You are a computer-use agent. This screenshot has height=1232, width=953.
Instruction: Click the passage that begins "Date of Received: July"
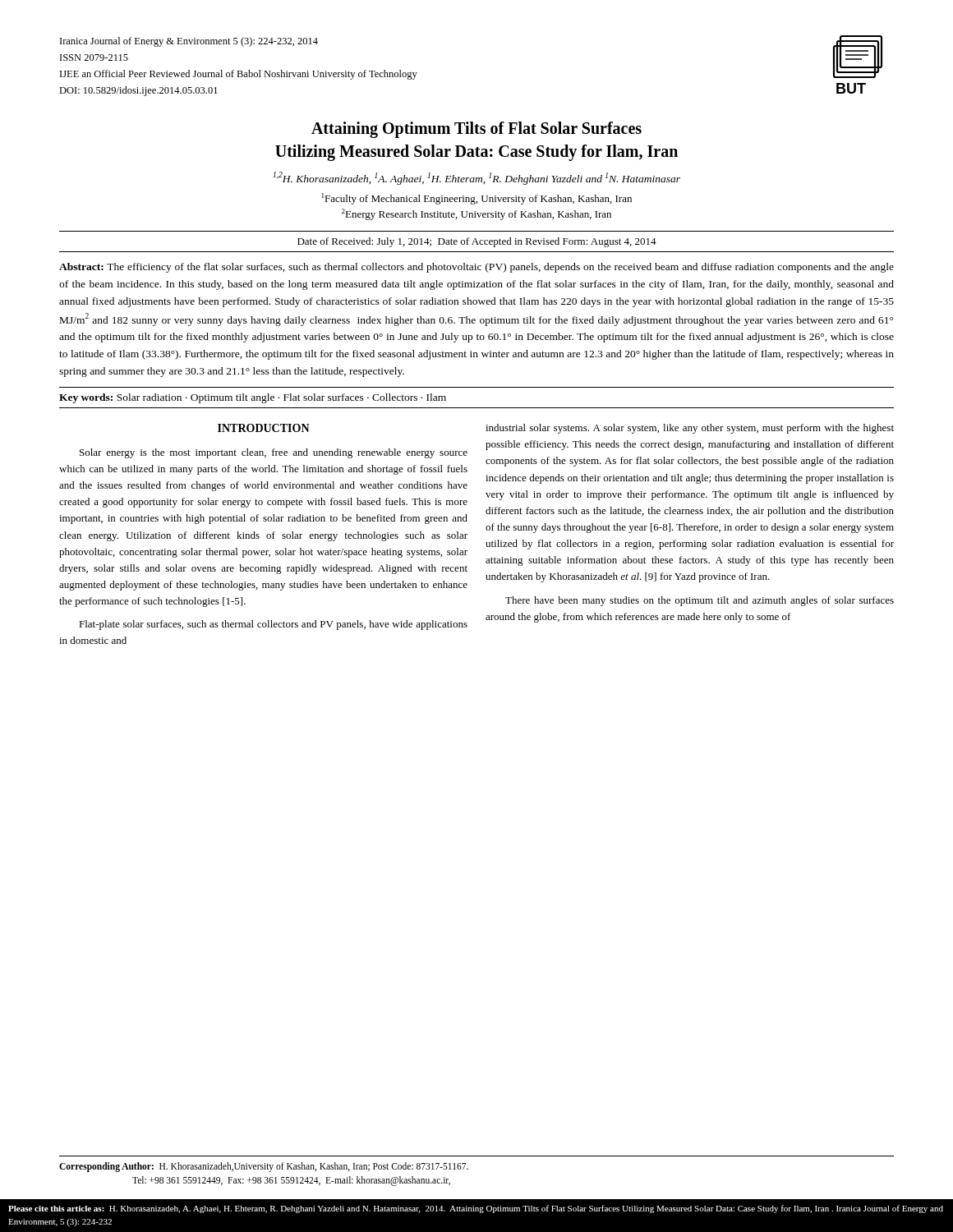[476, 241]
